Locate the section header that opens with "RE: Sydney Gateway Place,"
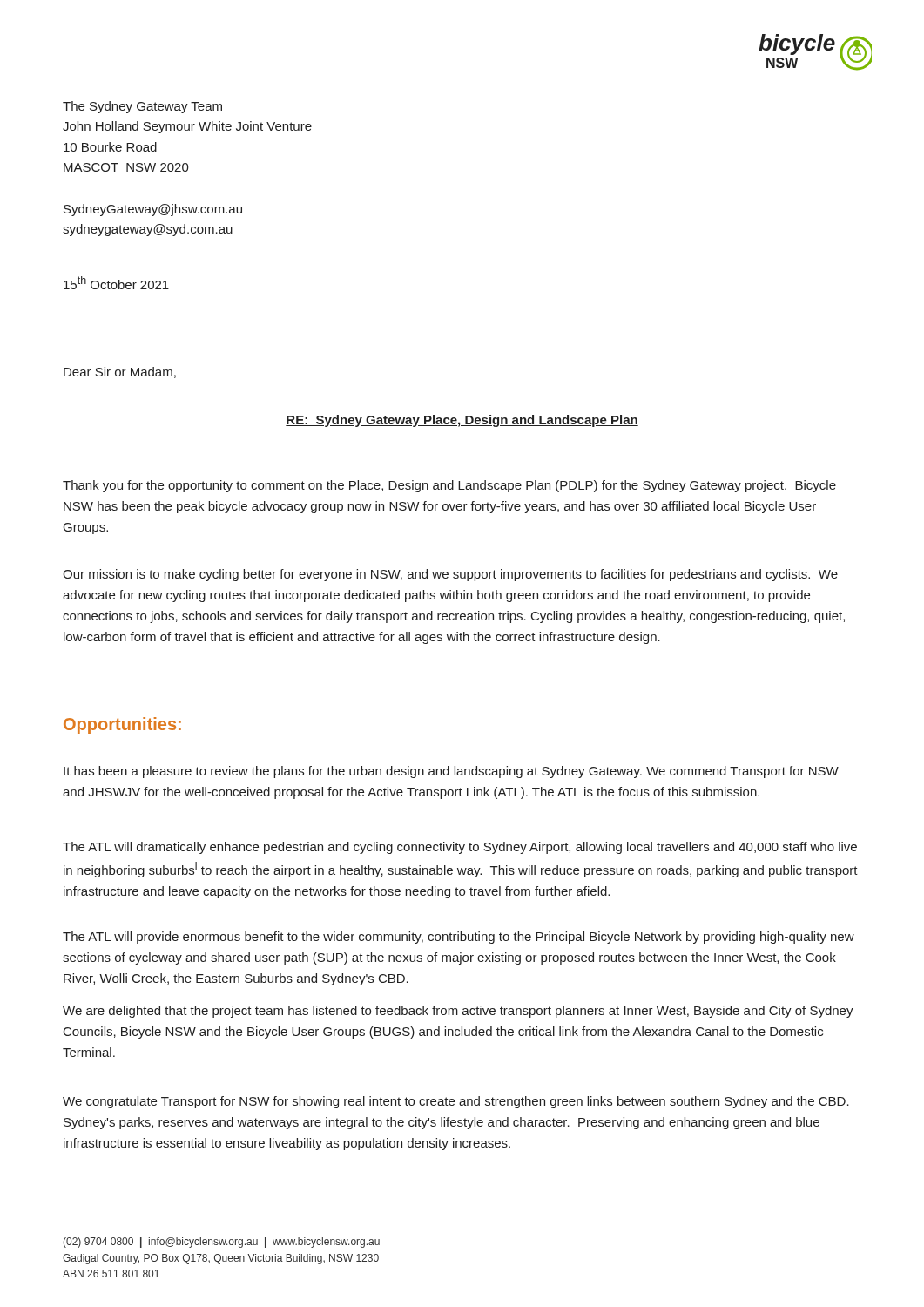This screenshot has height=1307, width=924. 462,420
